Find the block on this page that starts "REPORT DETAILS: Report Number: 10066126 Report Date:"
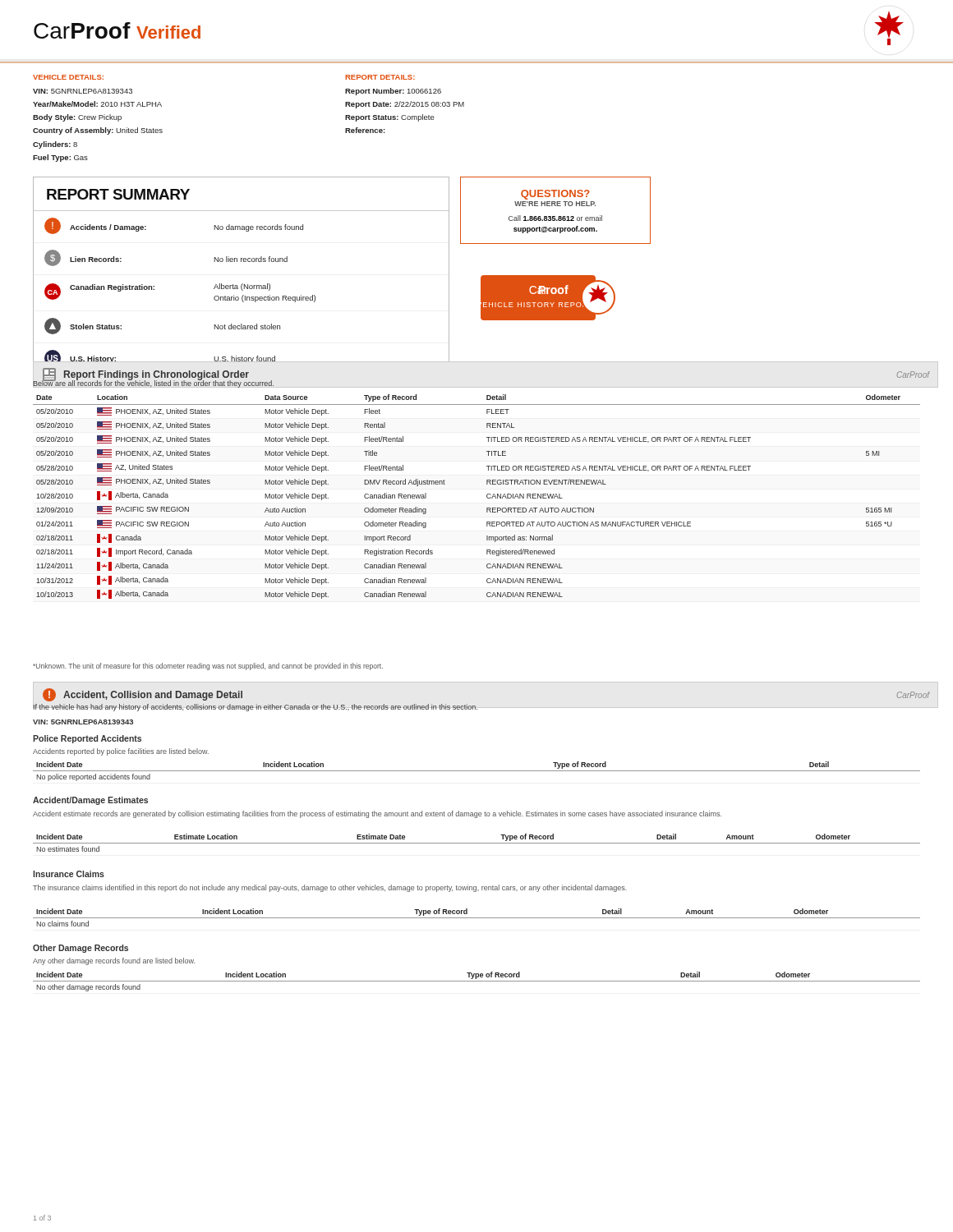 coord(380,77)
